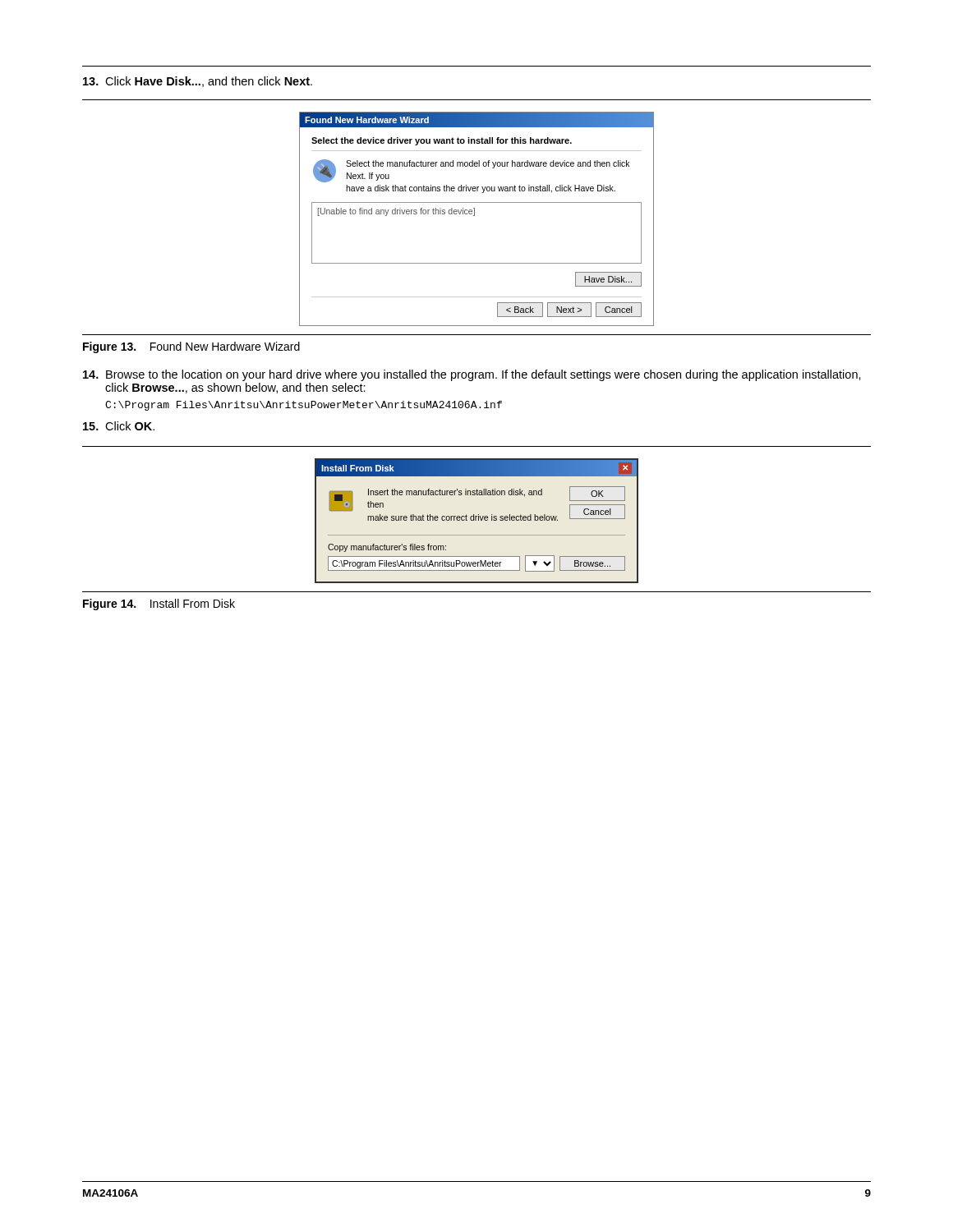Where does it say "Figure 13. Found New Hardware Wizard"?
Image resolution: width=953 pixels, height=1232 pixels.
[191, 346]
